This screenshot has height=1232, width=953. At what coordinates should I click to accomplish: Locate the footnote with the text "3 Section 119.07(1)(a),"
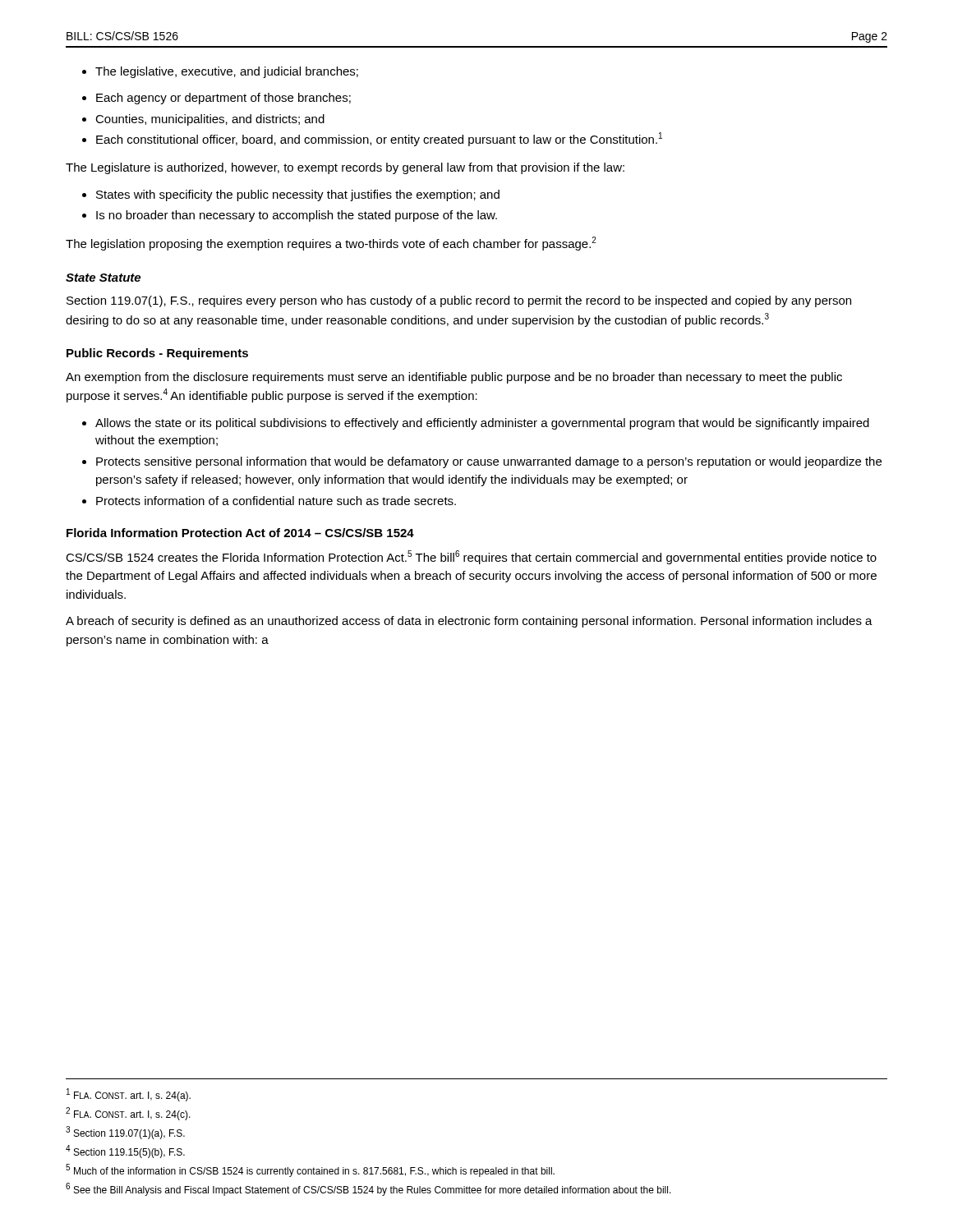tap(125, 1133)
